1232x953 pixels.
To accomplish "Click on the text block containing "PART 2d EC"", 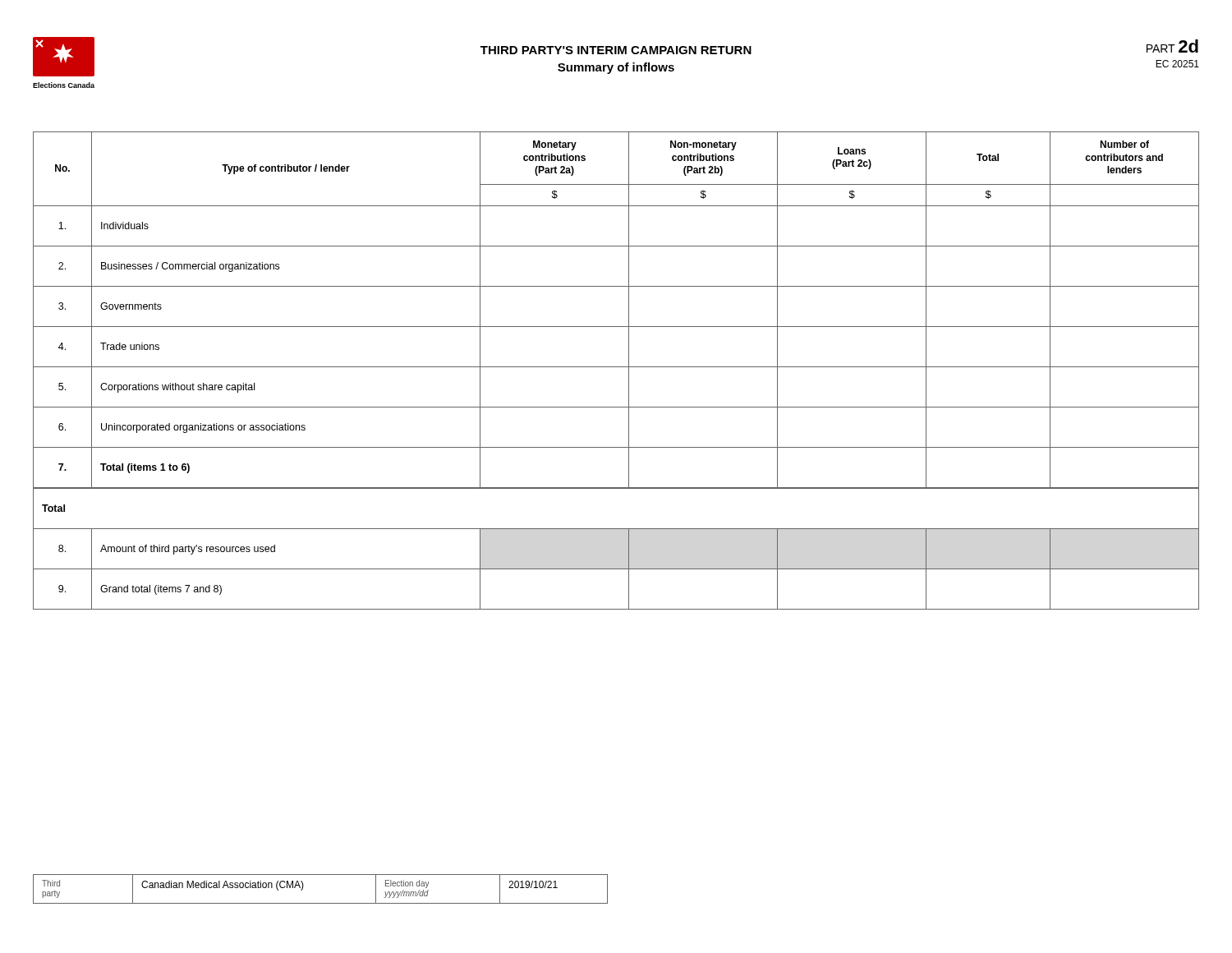I will 1172,46.
